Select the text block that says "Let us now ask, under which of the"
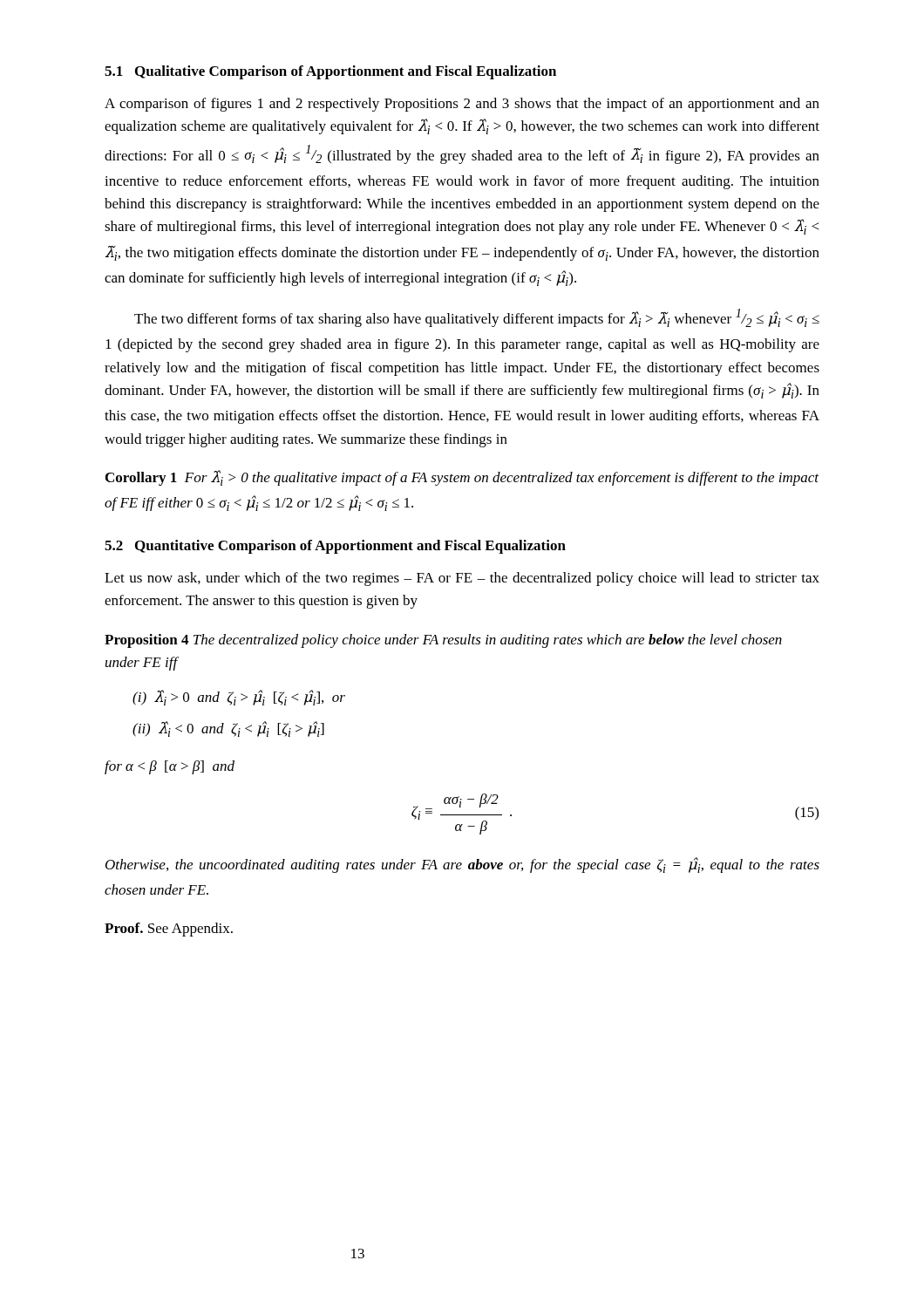 click(x=462, y=590)
